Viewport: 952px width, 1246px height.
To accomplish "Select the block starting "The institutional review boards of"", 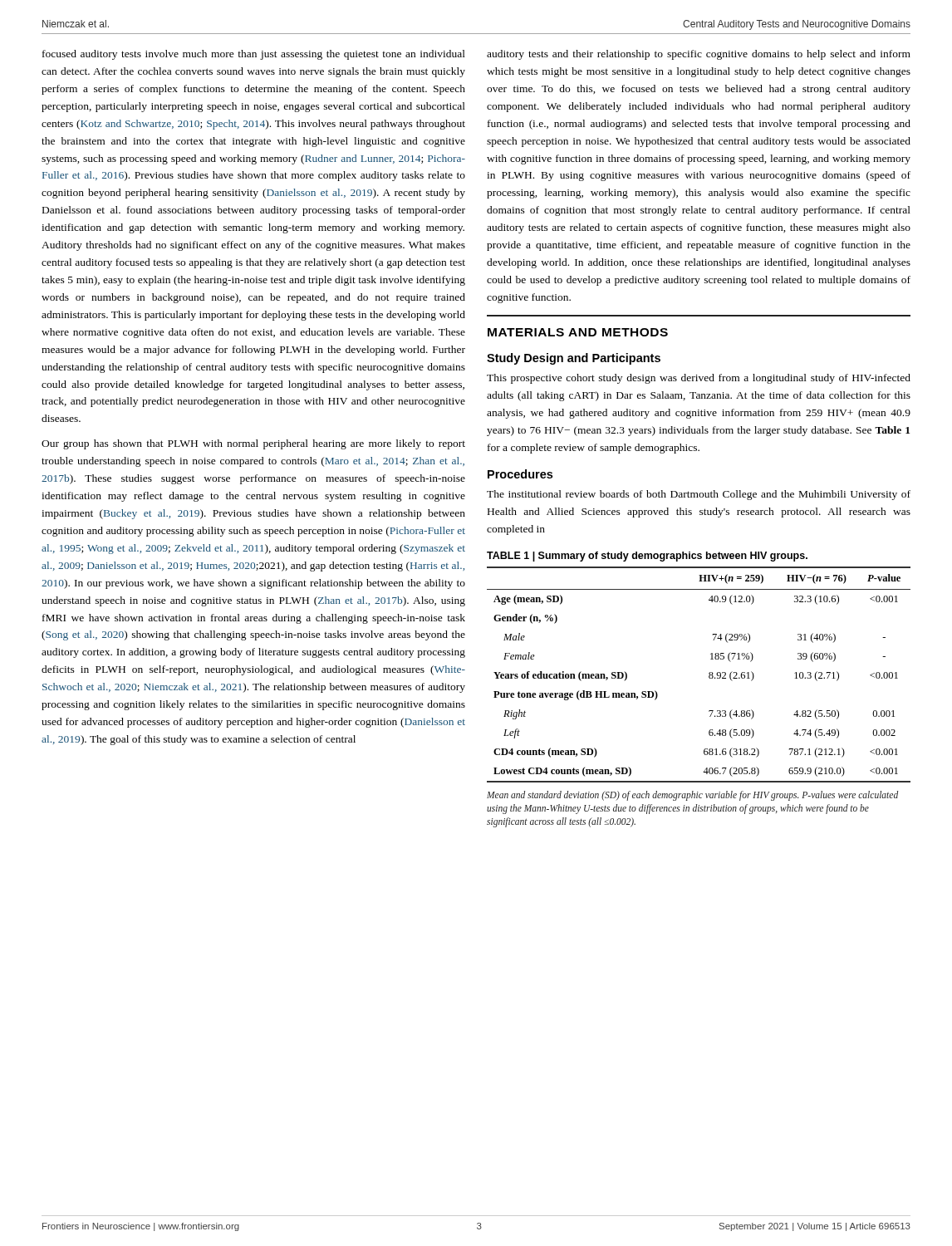I will coord(699,512).
